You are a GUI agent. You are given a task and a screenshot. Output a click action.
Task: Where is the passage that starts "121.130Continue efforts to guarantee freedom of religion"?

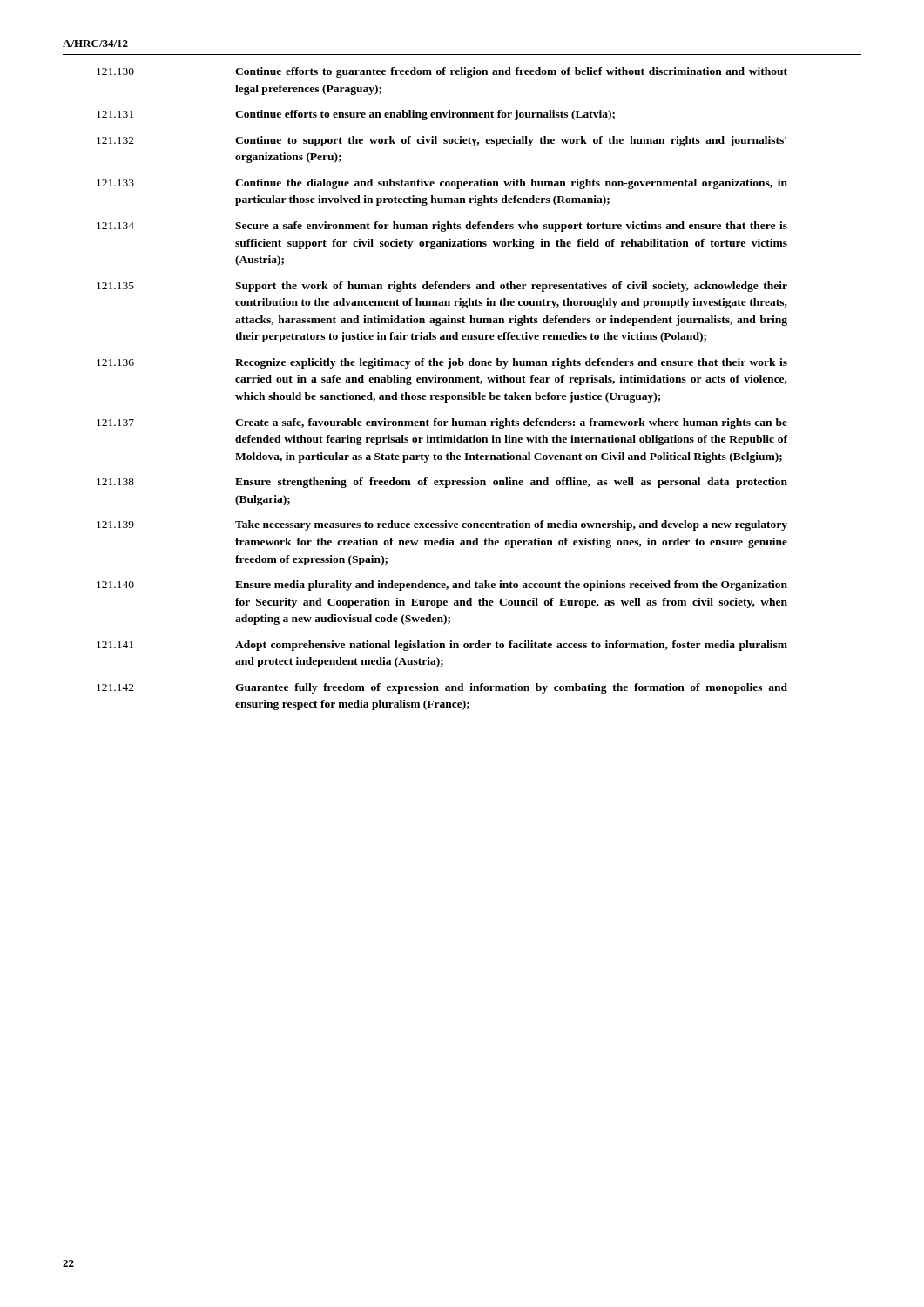[479, 80]
